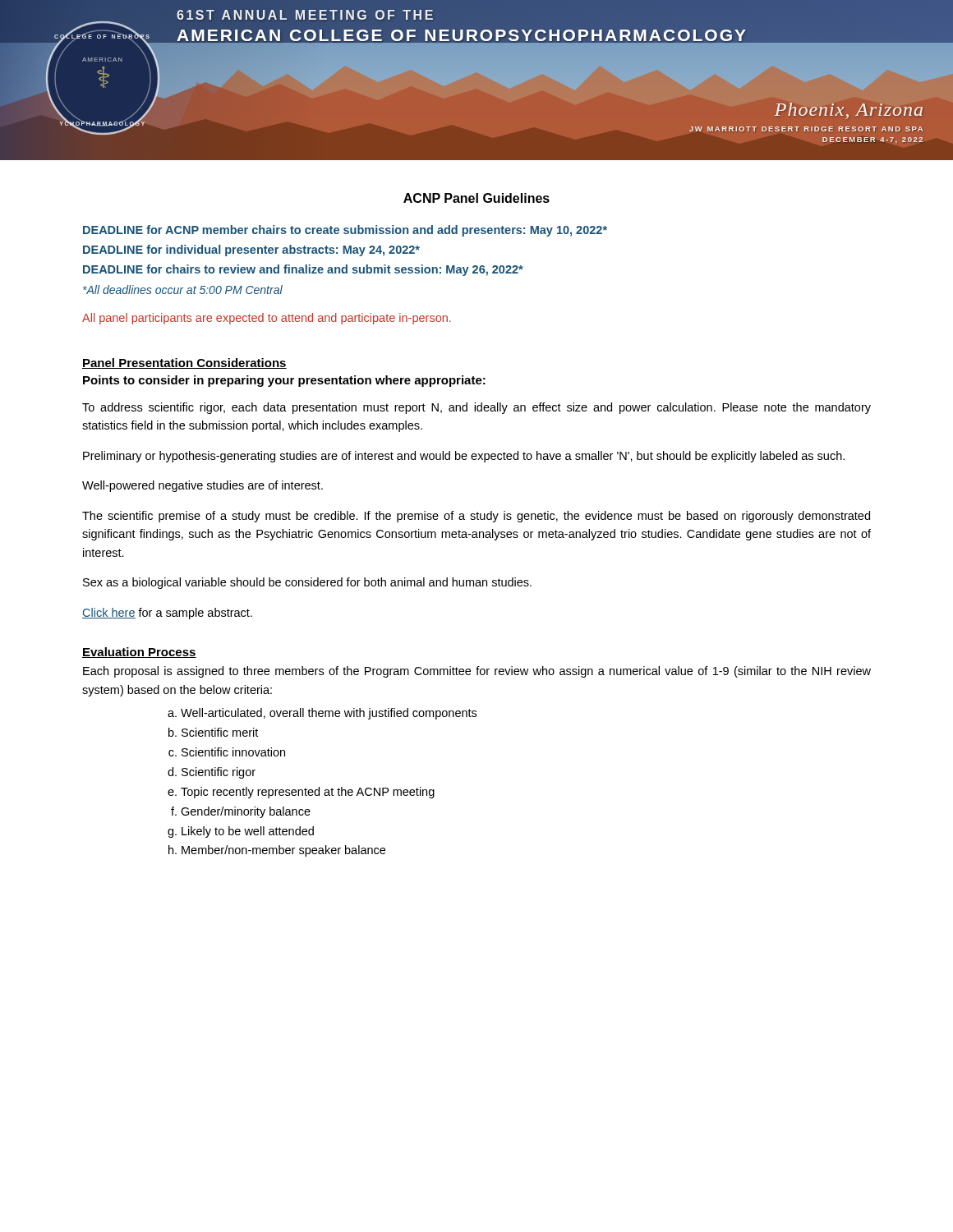Select the text starting "Panel Presentation Considerations"
Screen dimensions: 1232x953
click(184, 363)
